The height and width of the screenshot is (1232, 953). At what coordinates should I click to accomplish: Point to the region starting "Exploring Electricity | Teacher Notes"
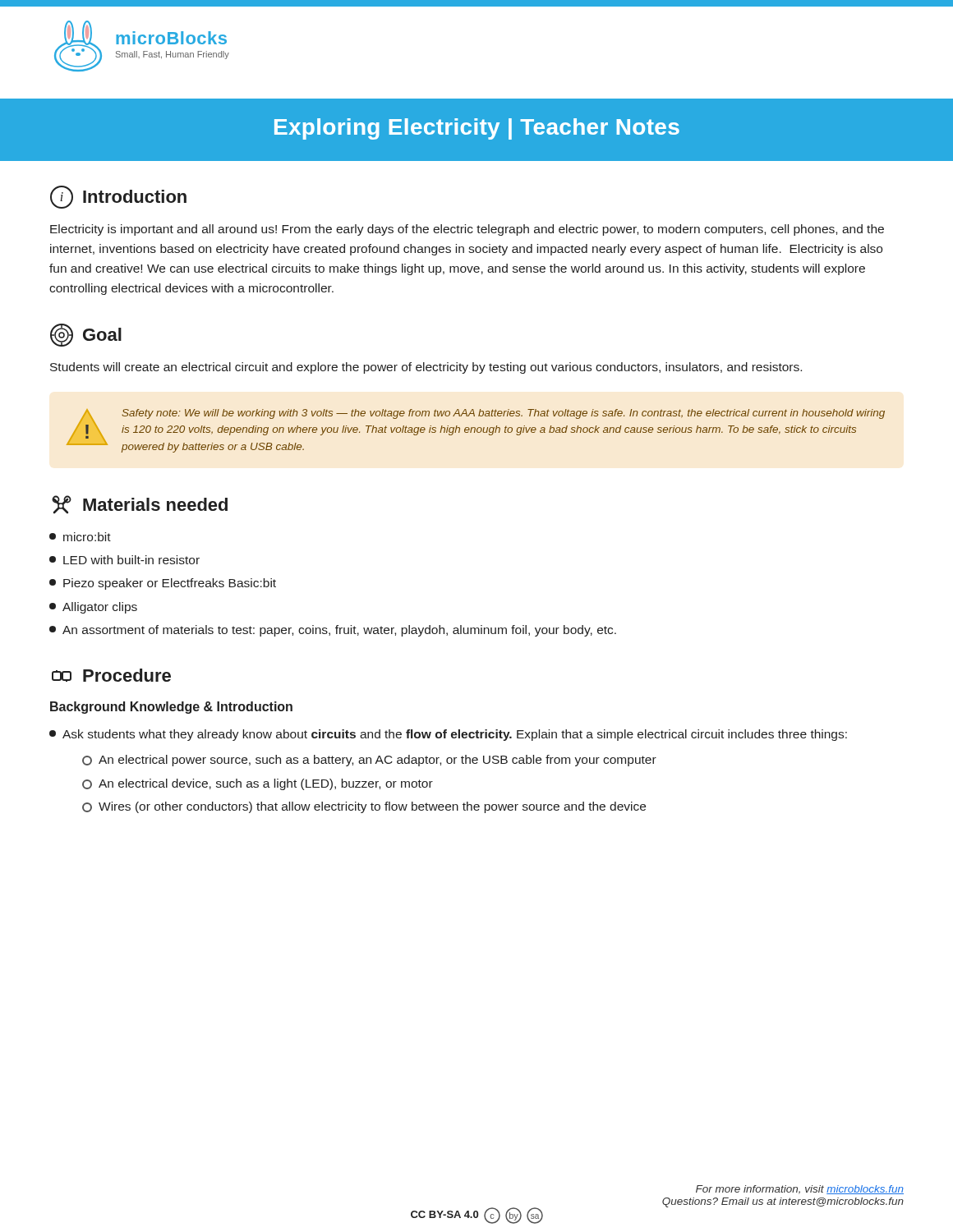click(476, 127)
